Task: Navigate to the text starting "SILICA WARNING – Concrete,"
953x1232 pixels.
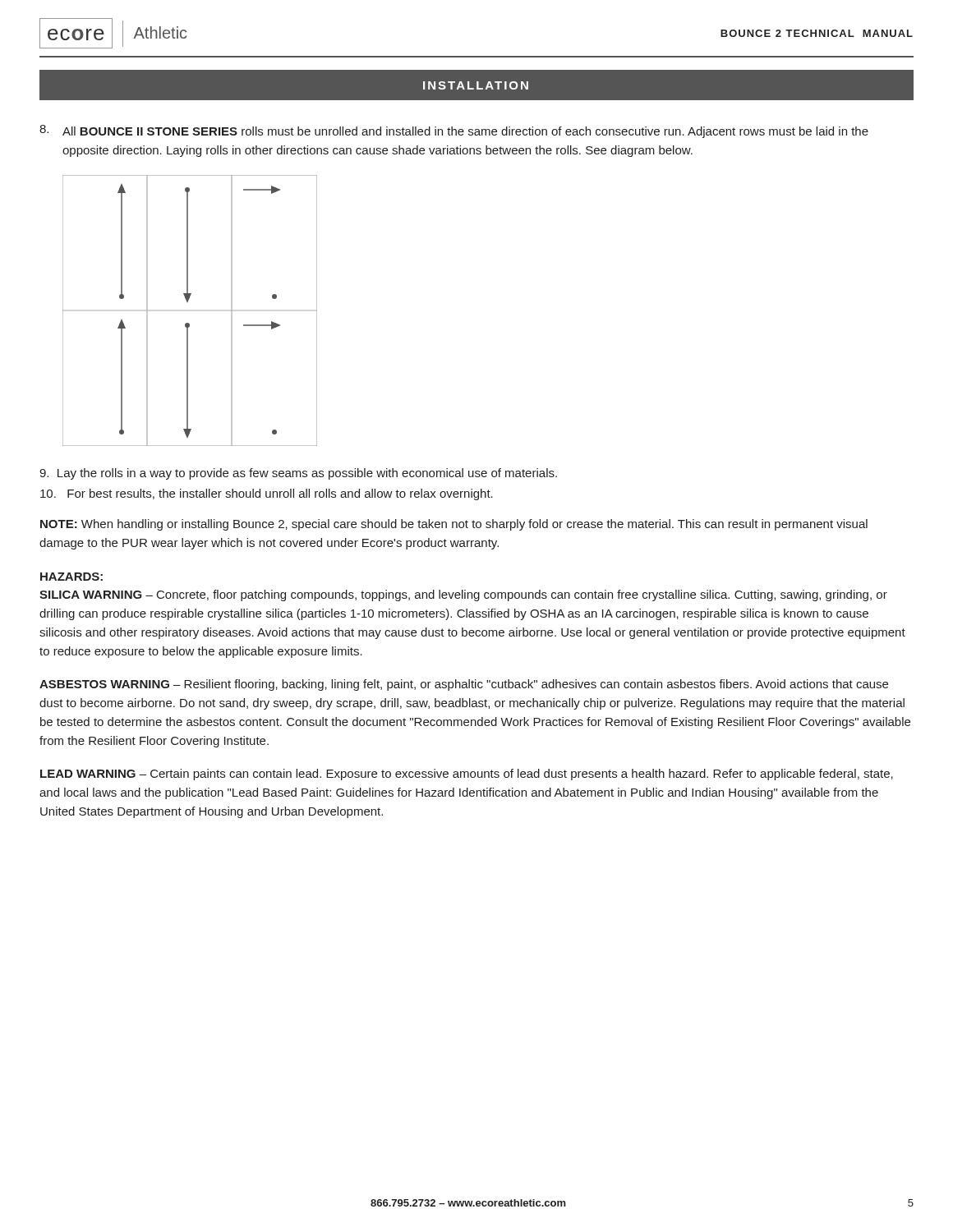Action: tap(472, 622)
